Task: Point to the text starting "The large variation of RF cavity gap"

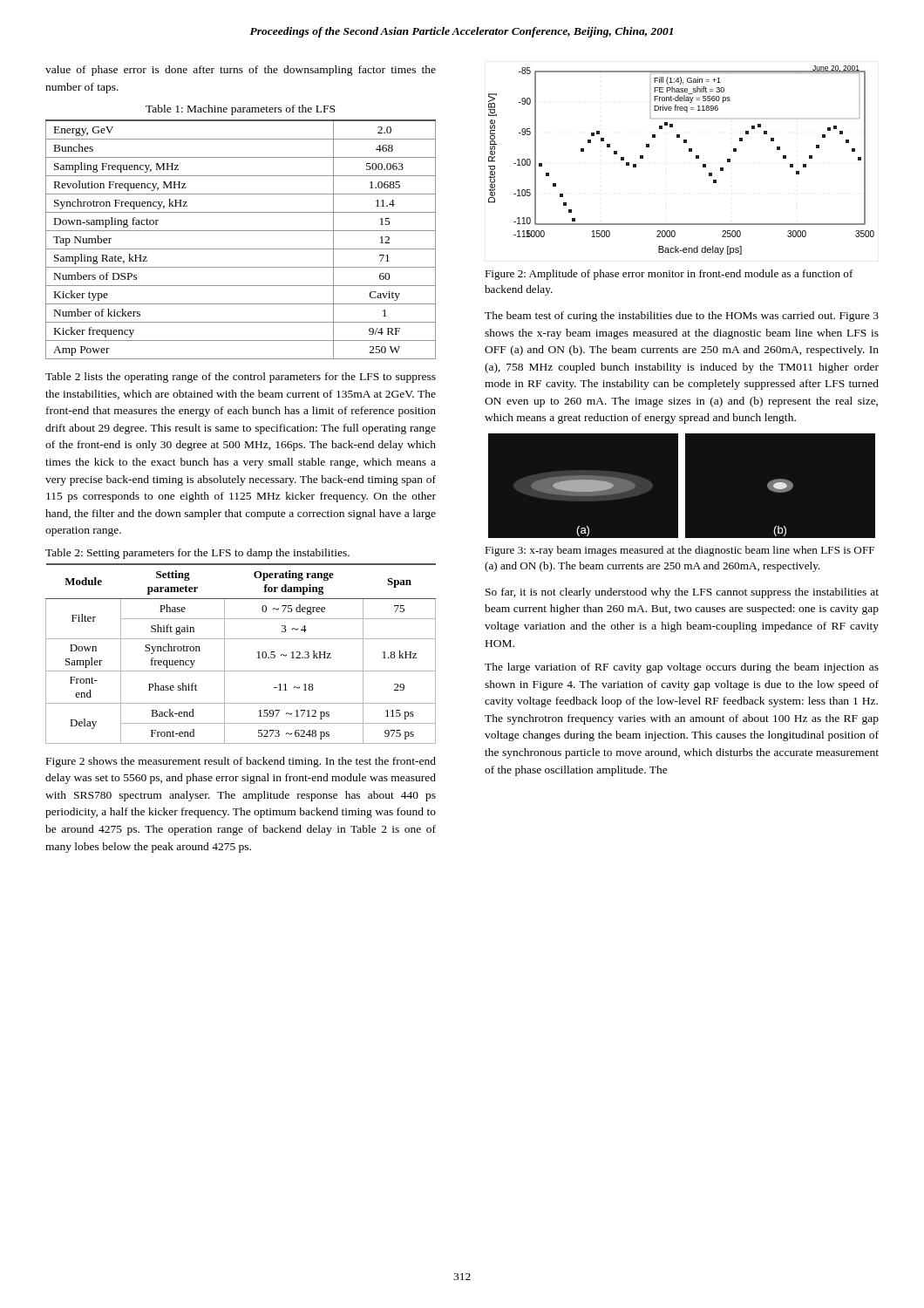Action: pyautogui.click(x=682, y=718)
